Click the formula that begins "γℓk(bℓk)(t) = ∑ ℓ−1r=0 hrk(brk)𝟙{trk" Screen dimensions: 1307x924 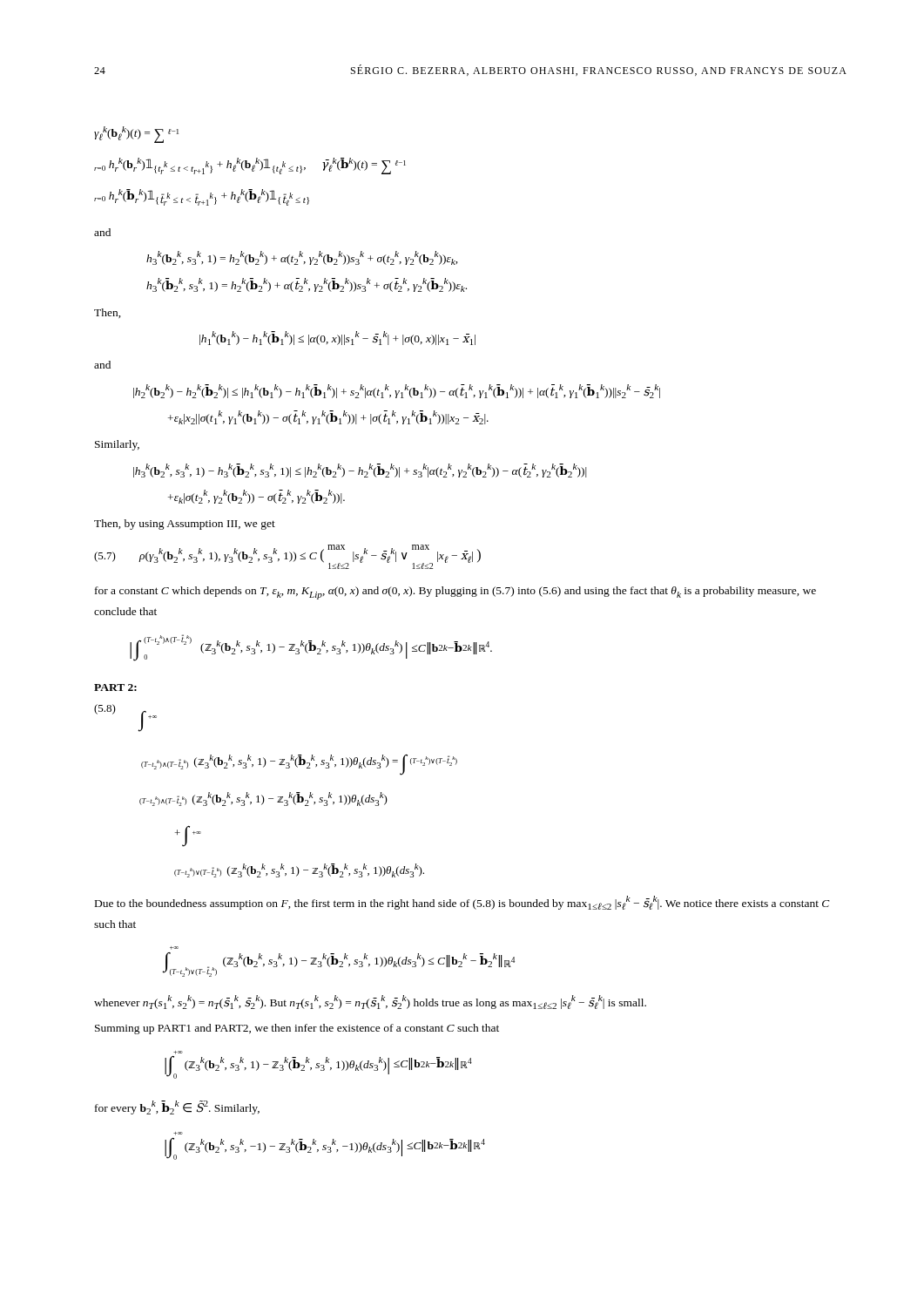(x=136, y=135)
